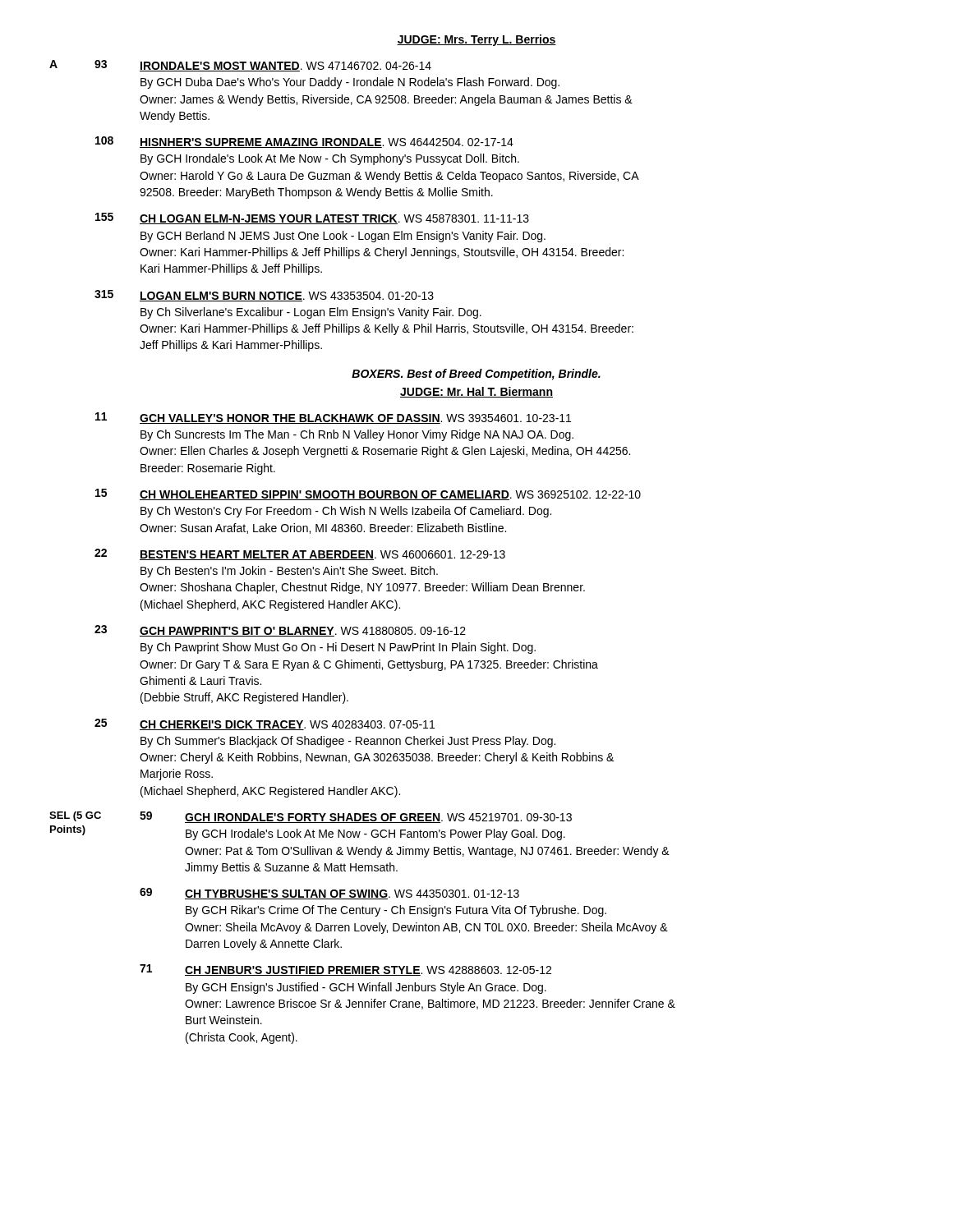This screenshot has height=1232, width=953.
Task: Click on the text containing "JUDGE: Mrs. Terry L. Berrios"
Action: [x=476, y=39]
